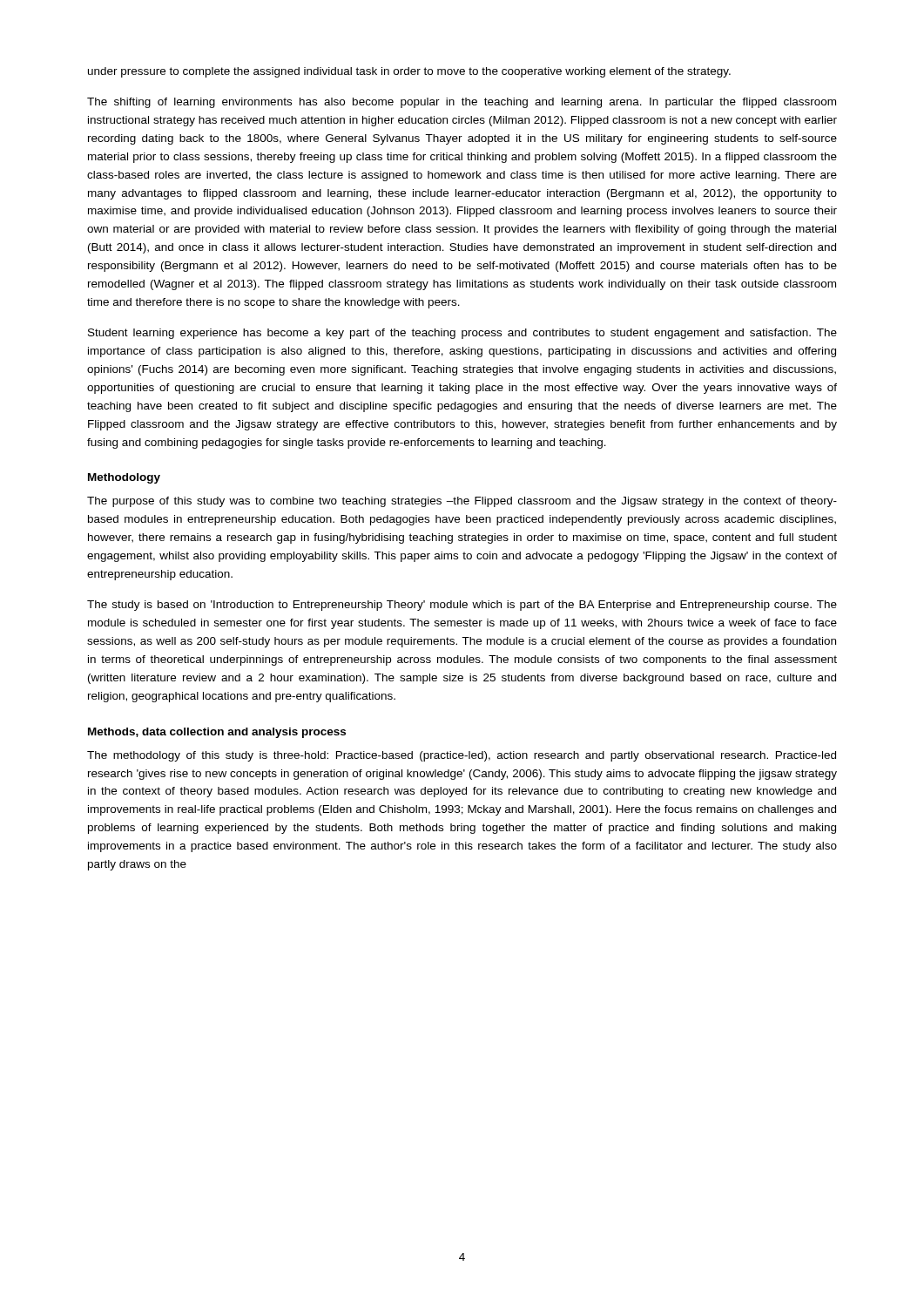
Task: Click on the text block starting "The methodology of"
Action: pyautogui.click(x=462, y=809)
